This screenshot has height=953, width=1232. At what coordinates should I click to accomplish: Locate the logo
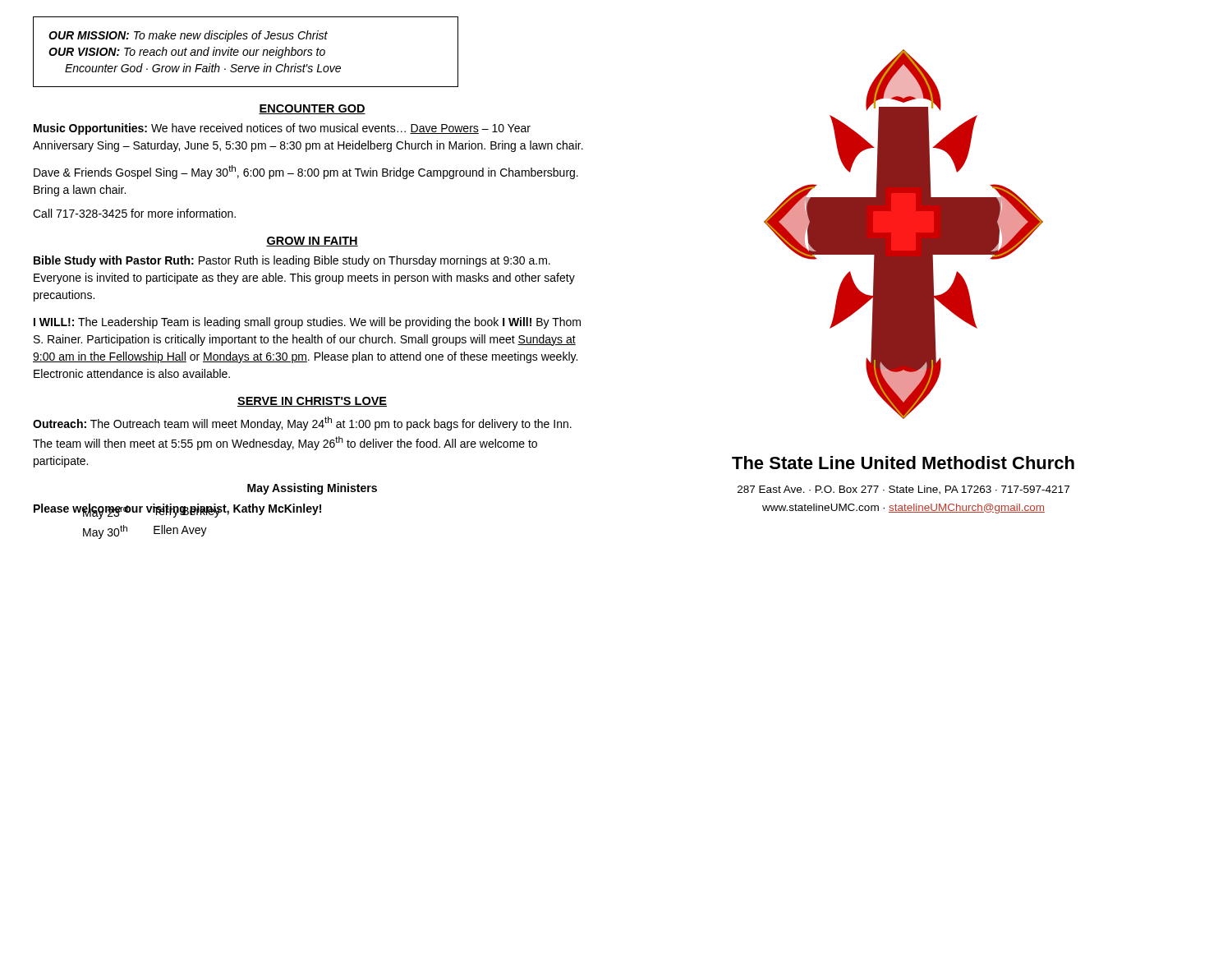(x=903, y=239)
